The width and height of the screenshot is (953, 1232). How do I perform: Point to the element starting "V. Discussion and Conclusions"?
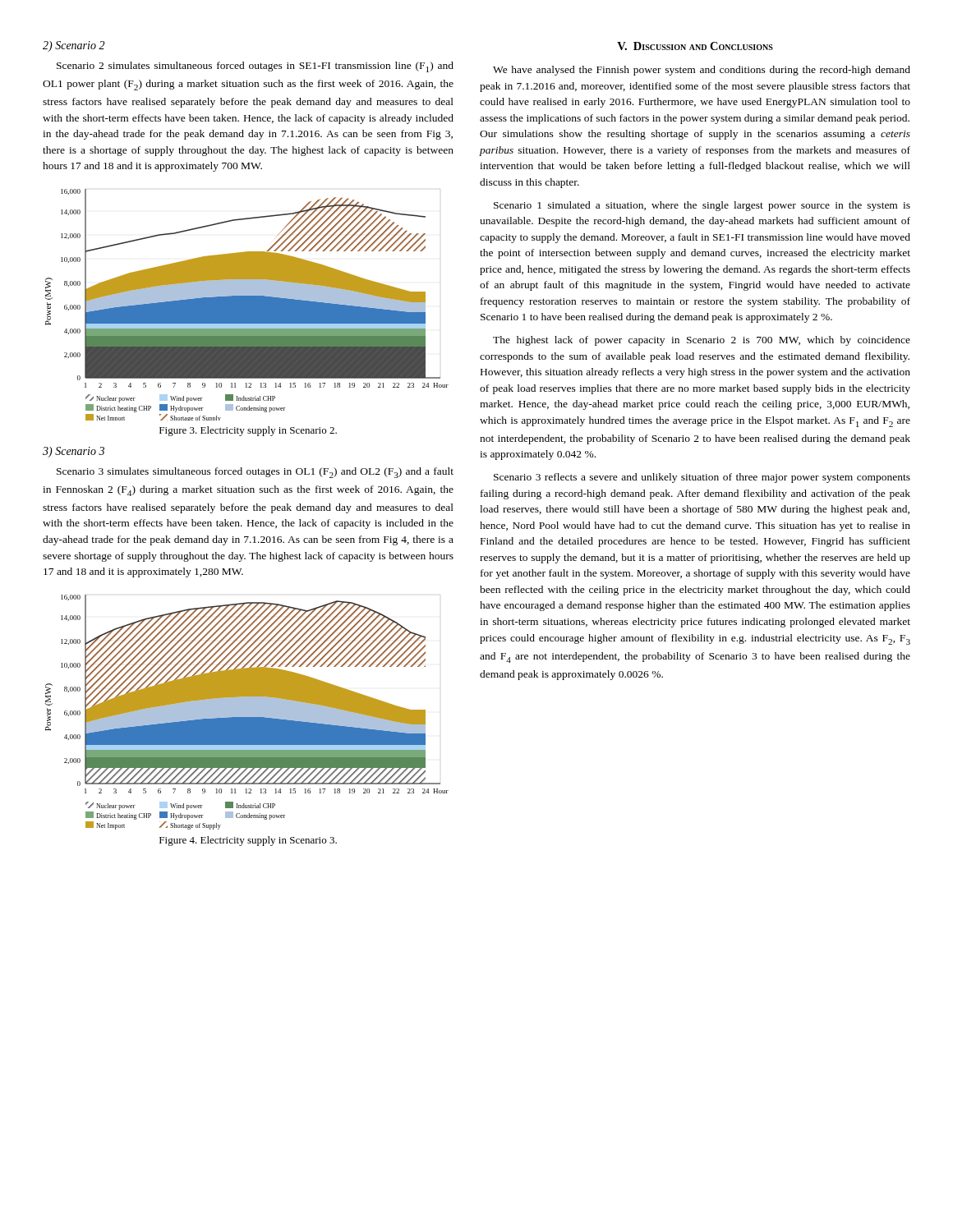coord(695,46)
